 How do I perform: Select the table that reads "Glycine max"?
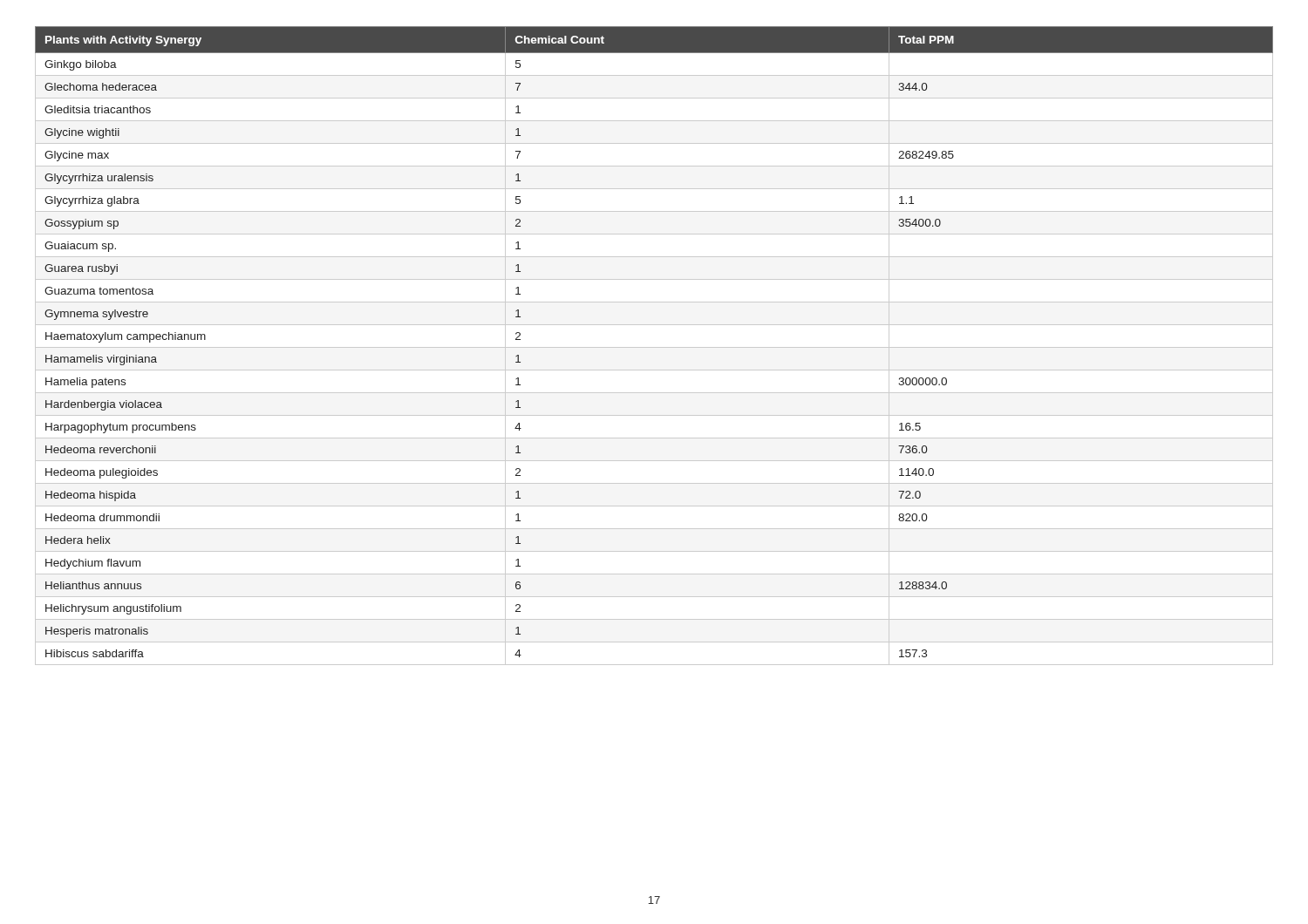pos(654,346)
